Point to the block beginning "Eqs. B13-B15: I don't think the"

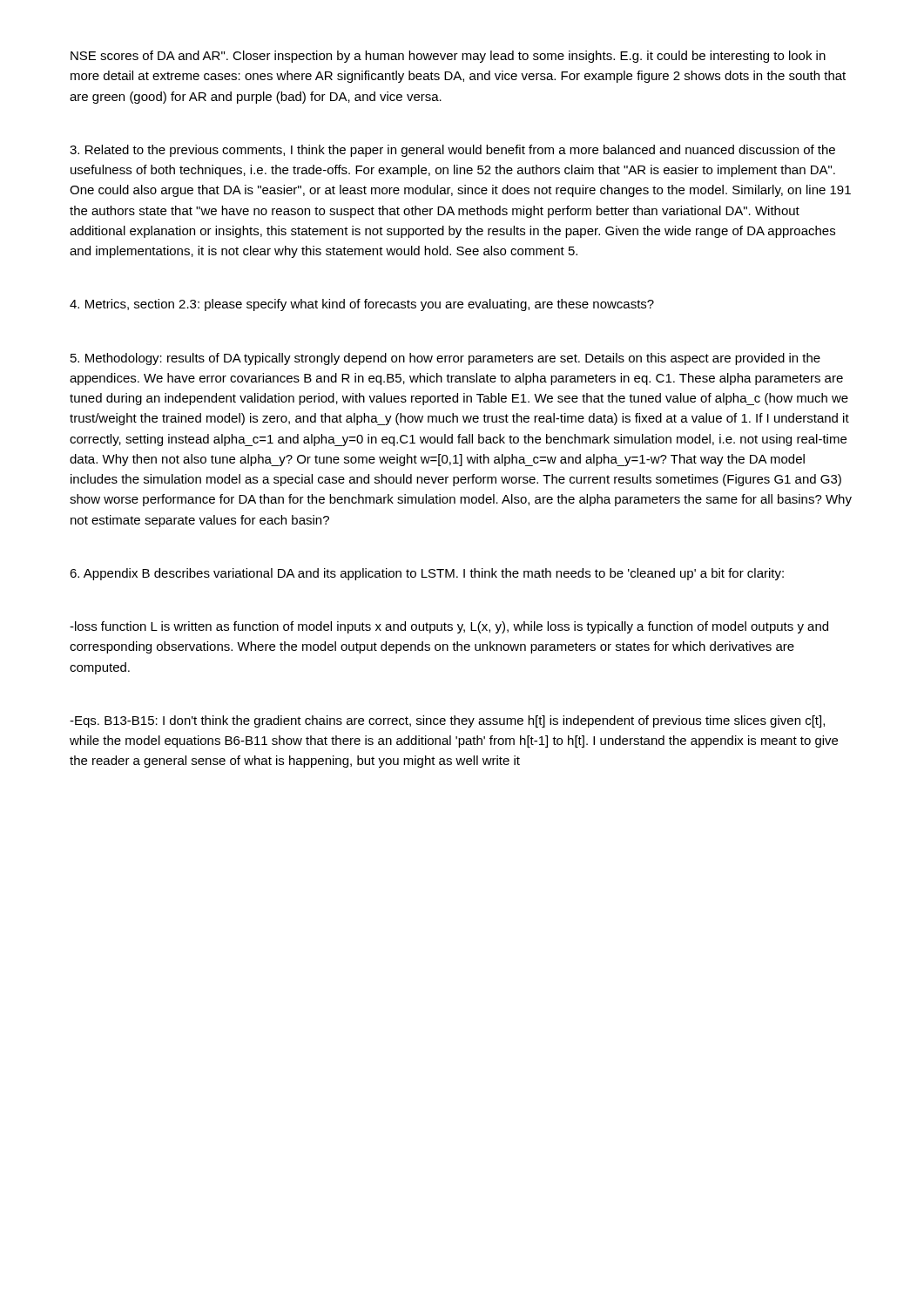click(x=454, y=740)
